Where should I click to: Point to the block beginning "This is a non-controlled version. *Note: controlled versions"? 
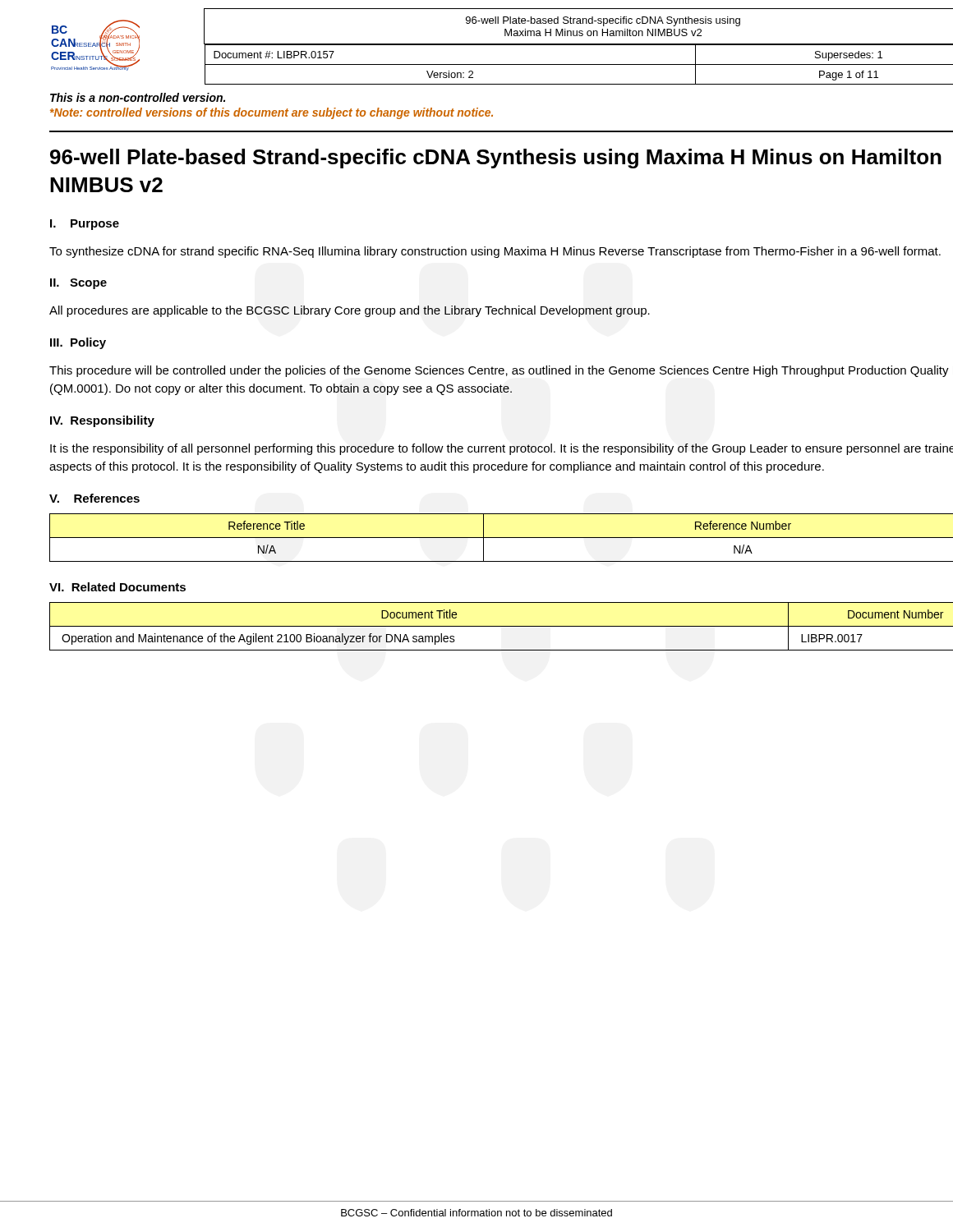(x=138, y=97)
